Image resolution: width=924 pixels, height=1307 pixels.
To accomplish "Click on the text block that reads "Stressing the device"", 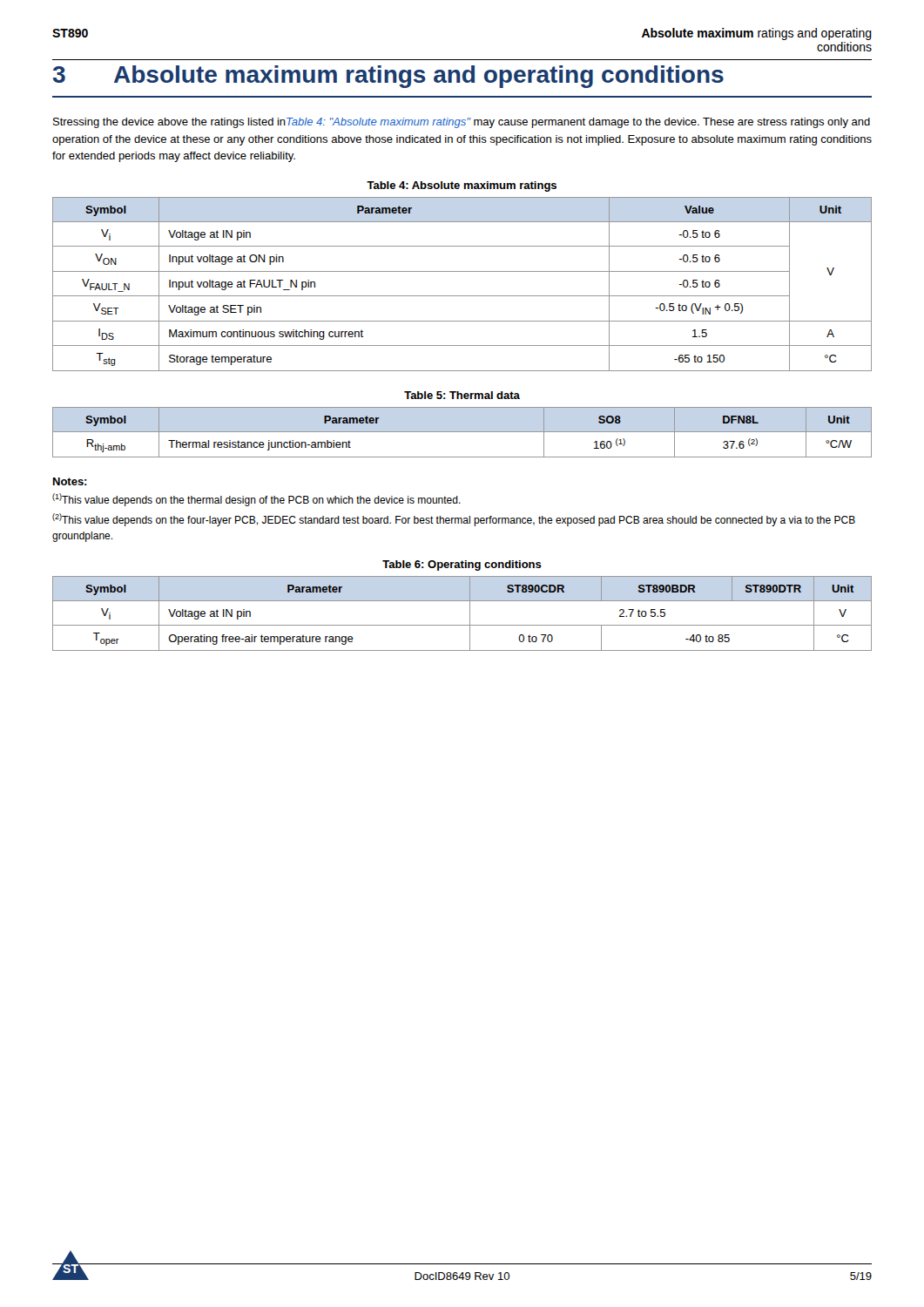I will (x=462, y=139).
